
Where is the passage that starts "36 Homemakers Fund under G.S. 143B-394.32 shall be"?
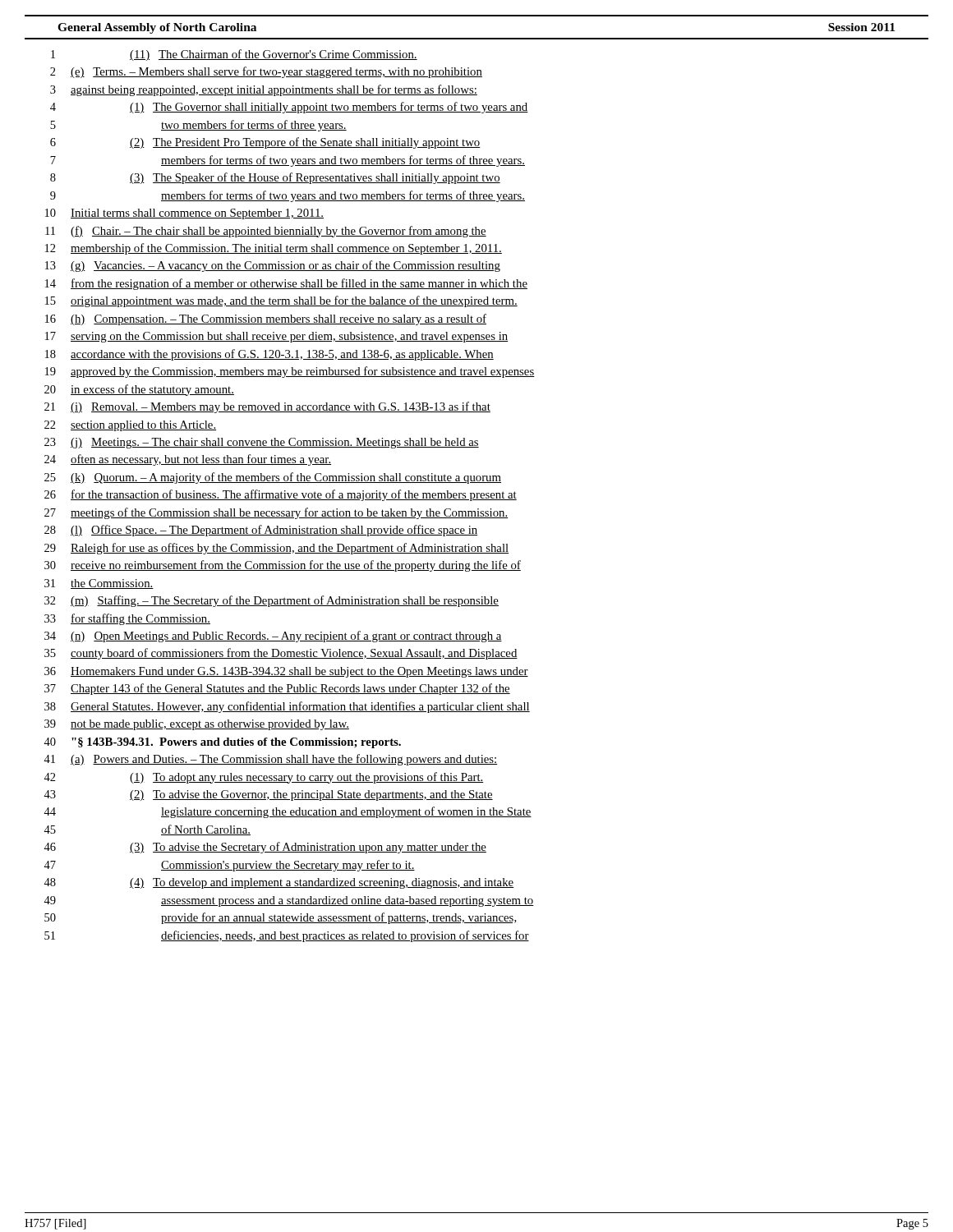point(476,672)
